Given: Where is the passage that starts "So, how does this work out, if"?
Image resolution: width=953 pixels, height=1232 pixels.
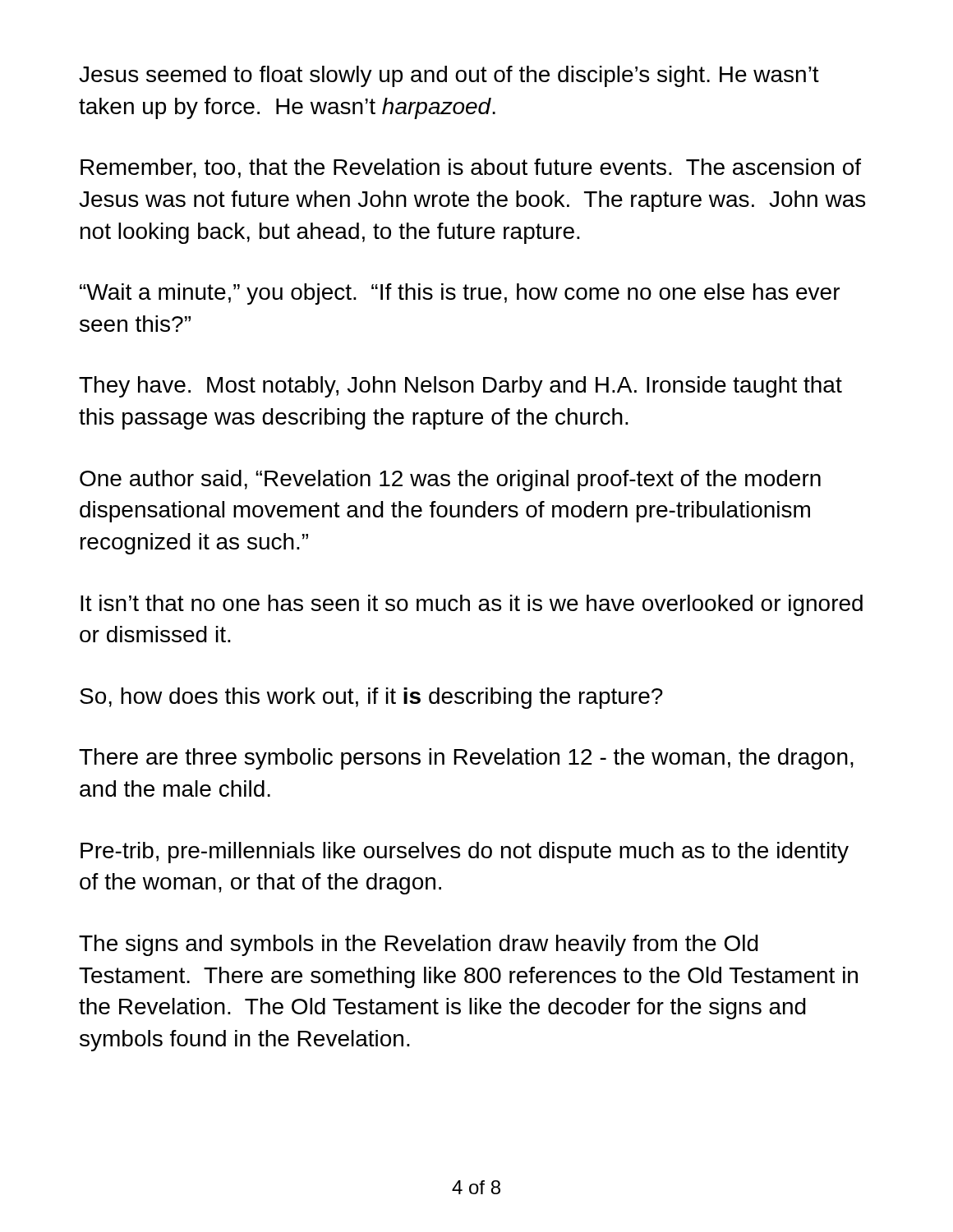Looking at the screenshot, I should point(371,696).
